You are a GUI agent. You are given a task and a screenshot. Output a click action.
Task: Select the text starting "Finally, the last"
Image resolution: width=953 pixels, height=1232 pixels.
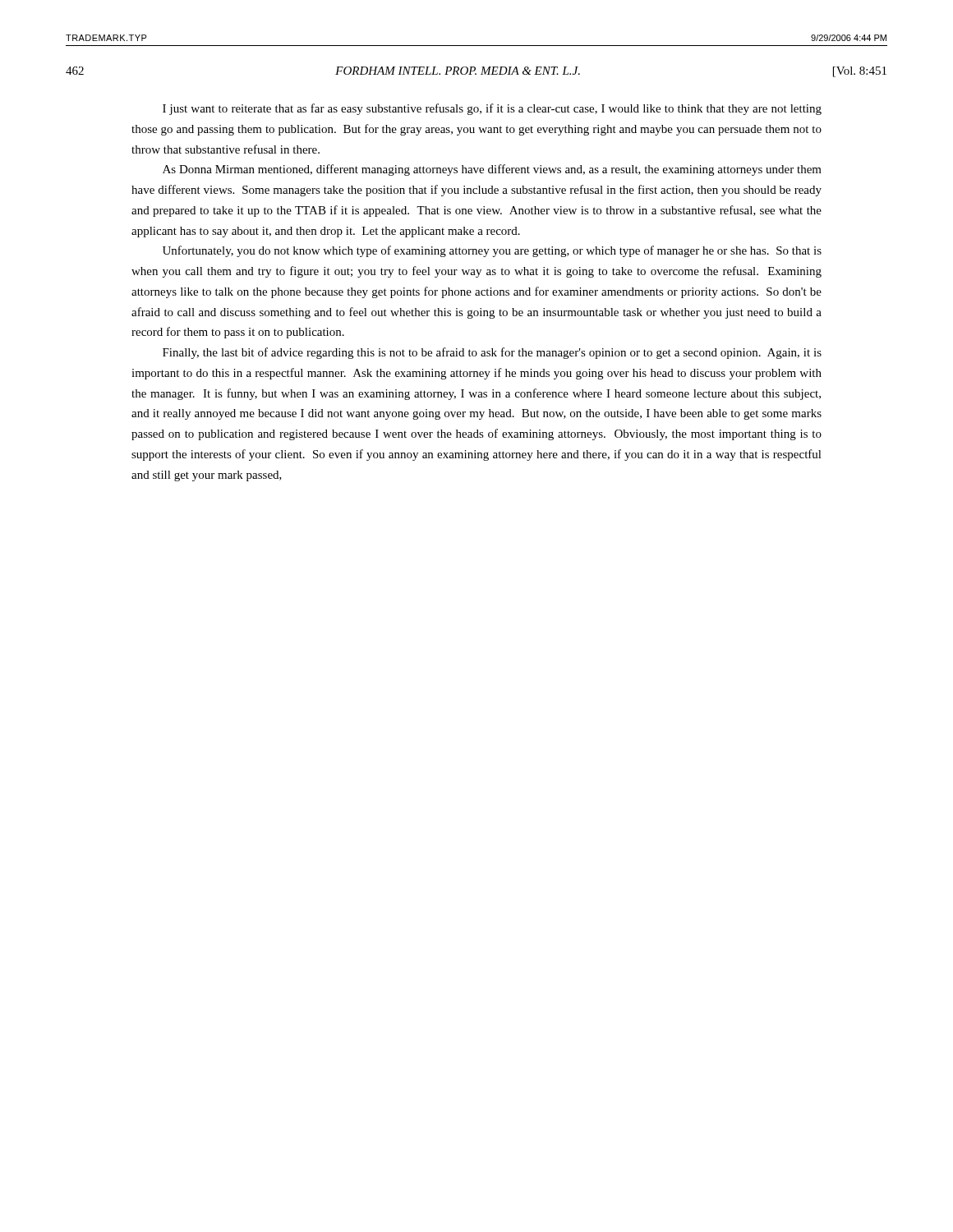coord(476,414)
